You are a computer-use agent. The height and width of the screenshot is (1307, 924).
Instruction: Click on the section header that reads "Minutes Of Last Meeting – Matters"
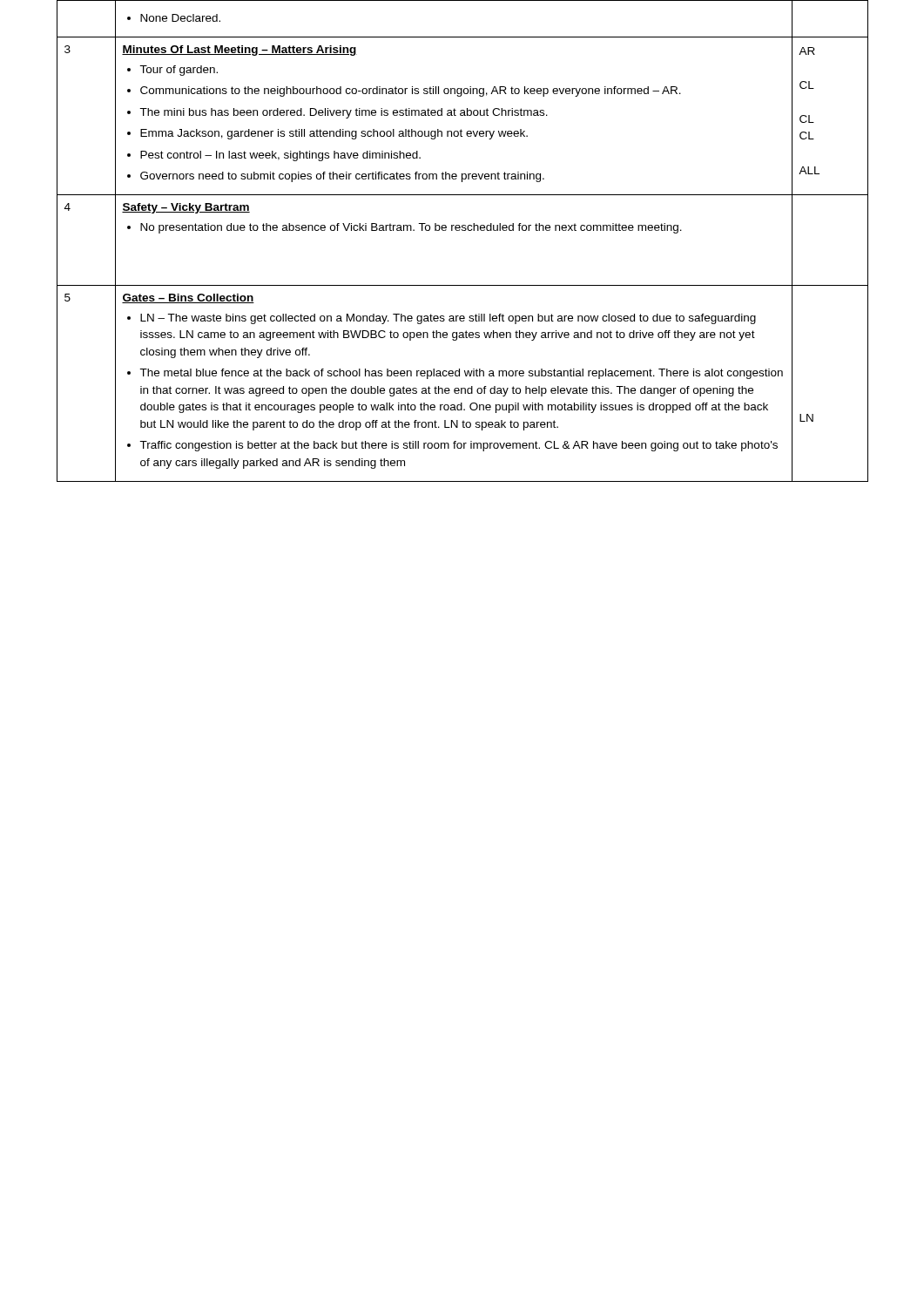pos(239,49)
